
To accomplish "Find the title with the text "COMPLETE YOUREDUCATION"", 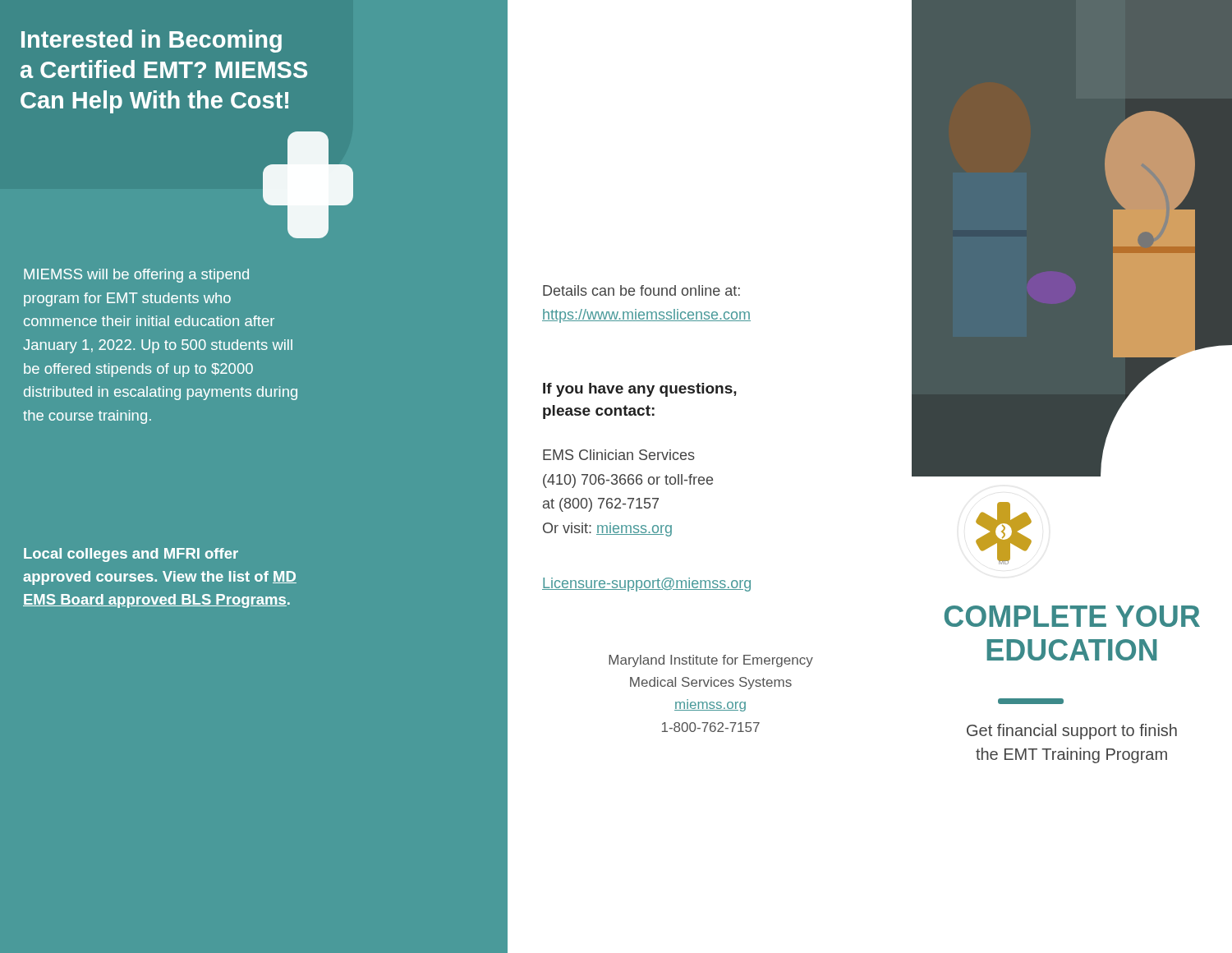I will tap(1072, 634).
